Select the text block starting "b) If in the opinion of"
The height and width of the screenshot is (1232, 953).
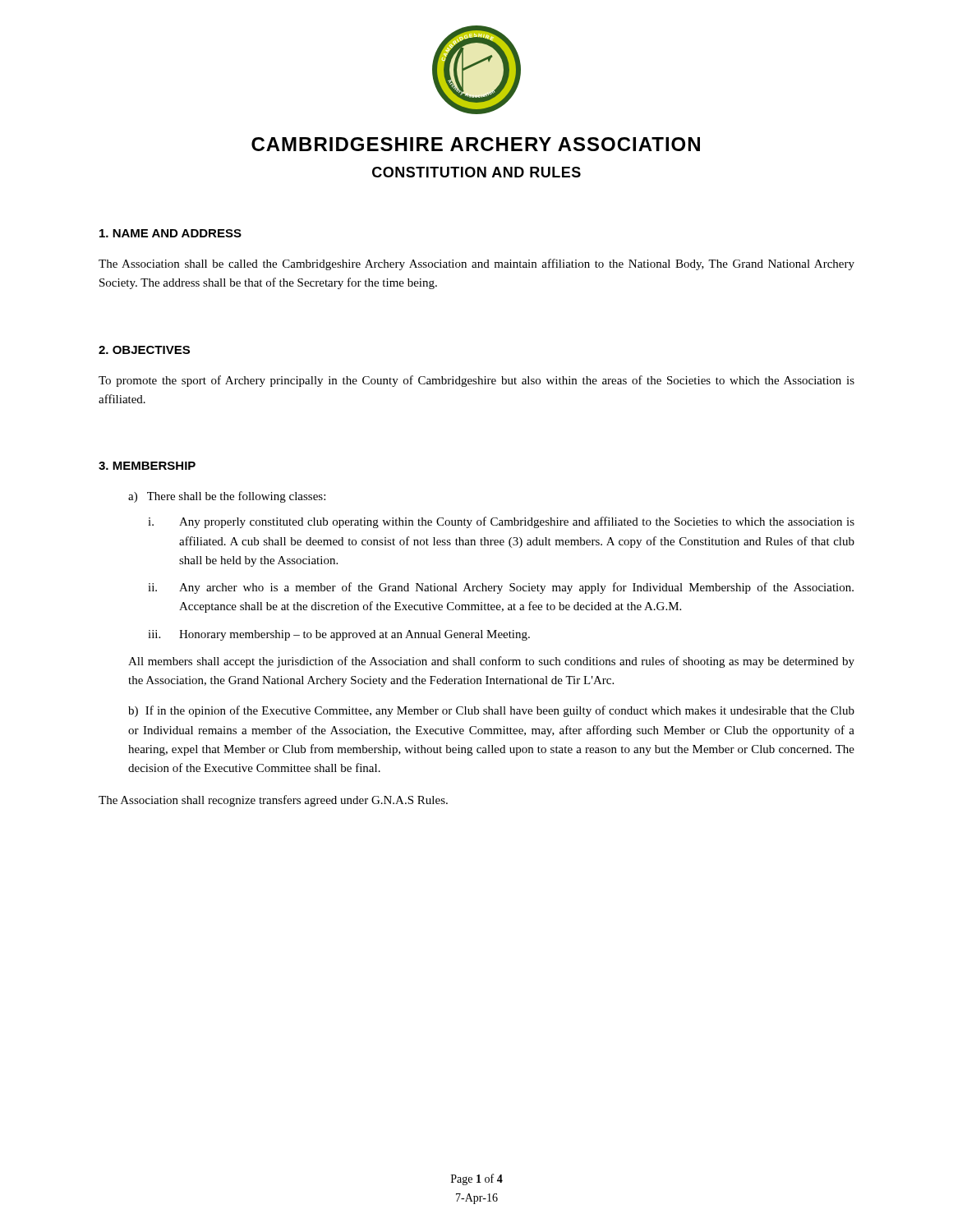pos(491,739)
